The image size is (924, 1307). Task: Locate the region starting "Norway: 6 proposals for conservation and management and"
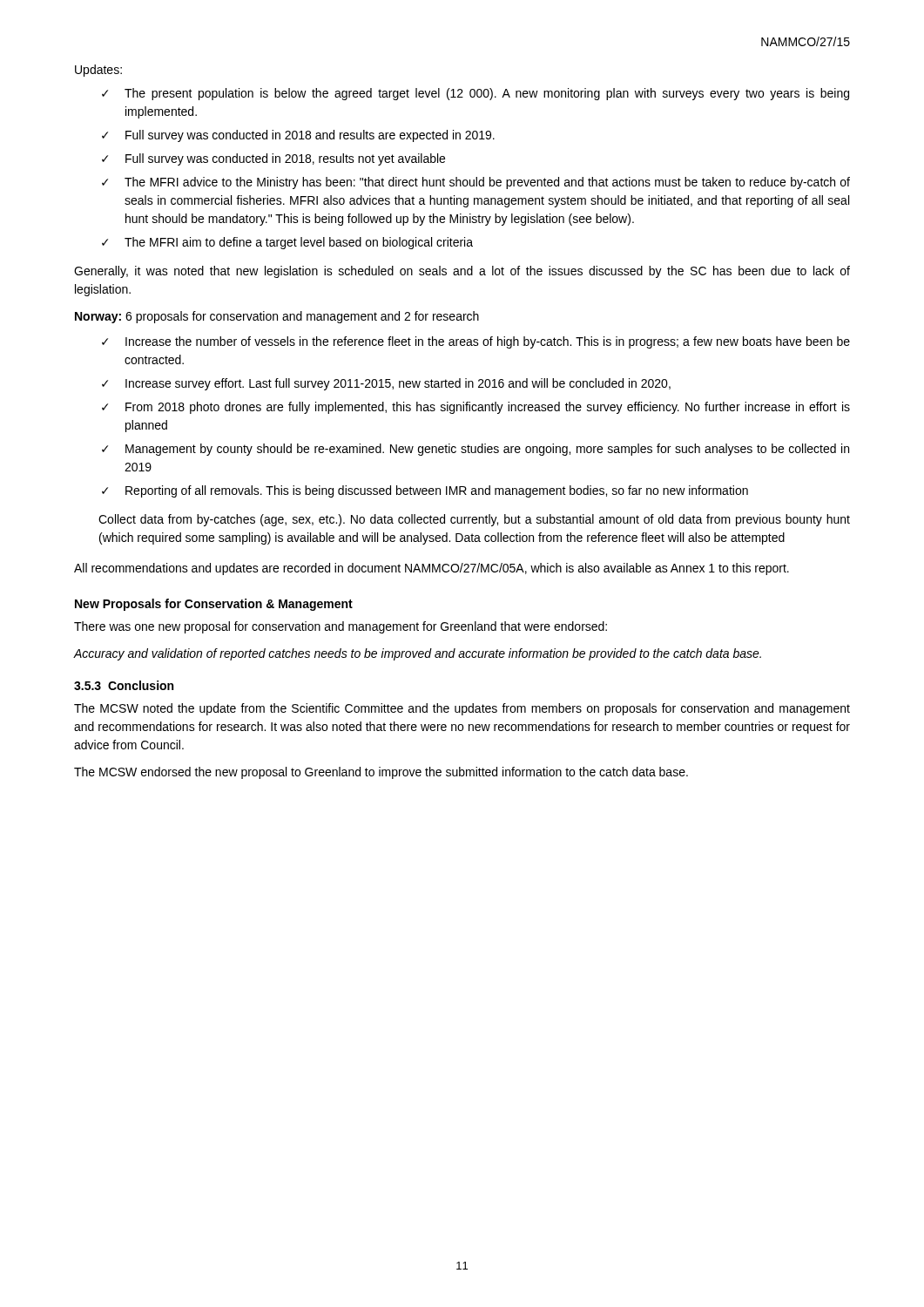277,316
